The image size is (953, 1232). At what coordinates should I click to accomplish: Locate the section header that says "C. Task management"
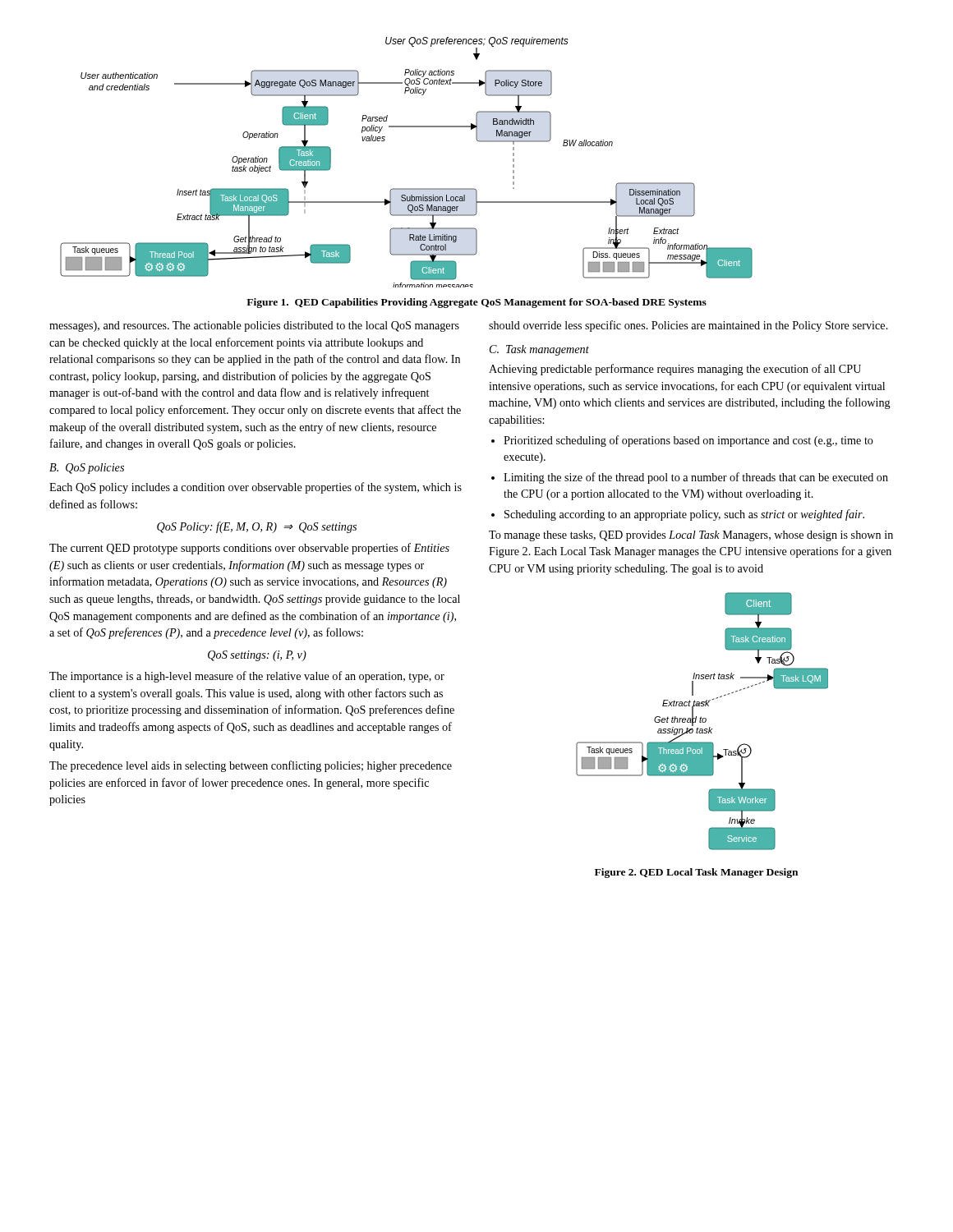point(539,349)
